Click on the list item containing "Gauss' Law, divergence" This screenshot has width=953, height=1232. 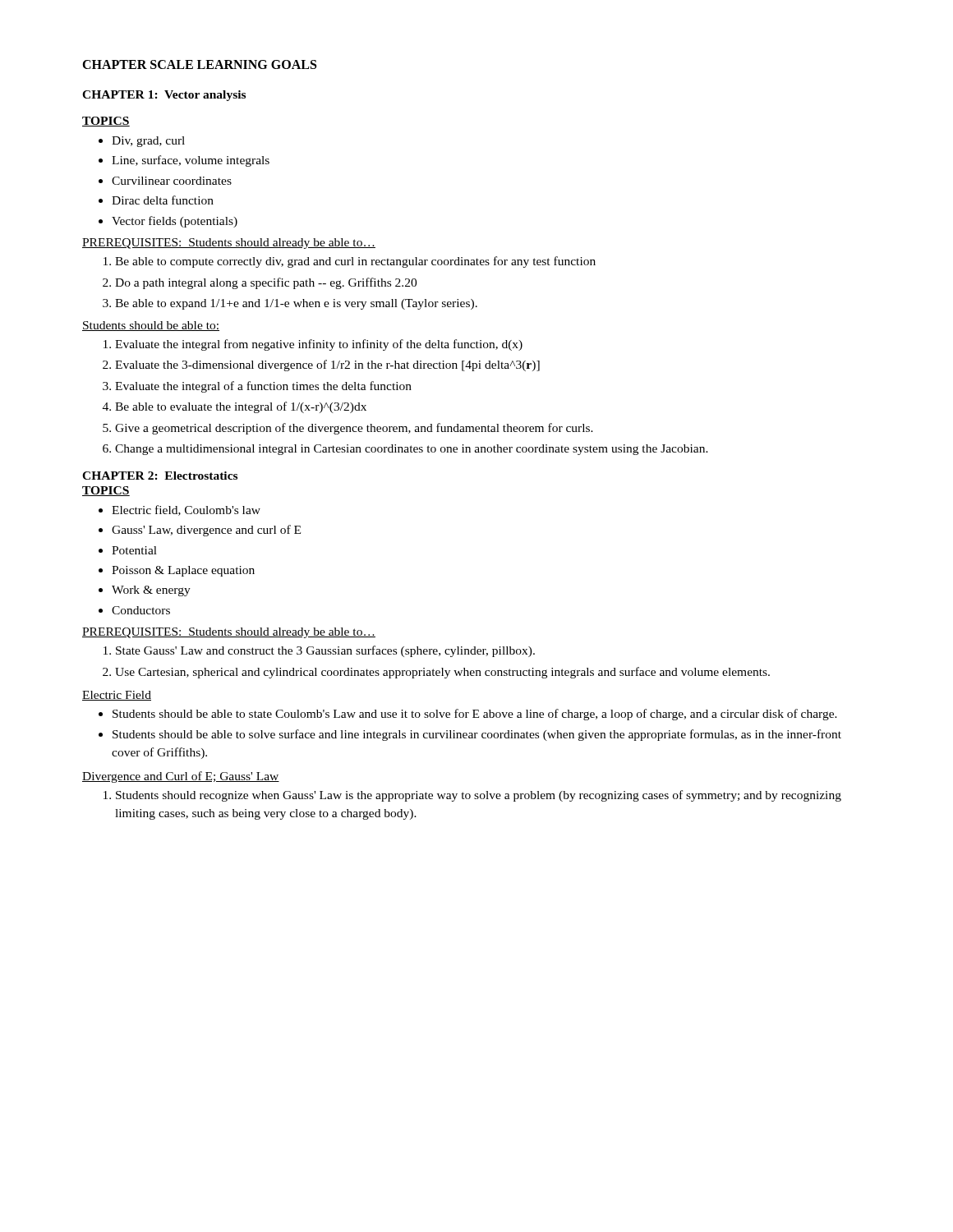pyautogui.click(x=200, y=531)
